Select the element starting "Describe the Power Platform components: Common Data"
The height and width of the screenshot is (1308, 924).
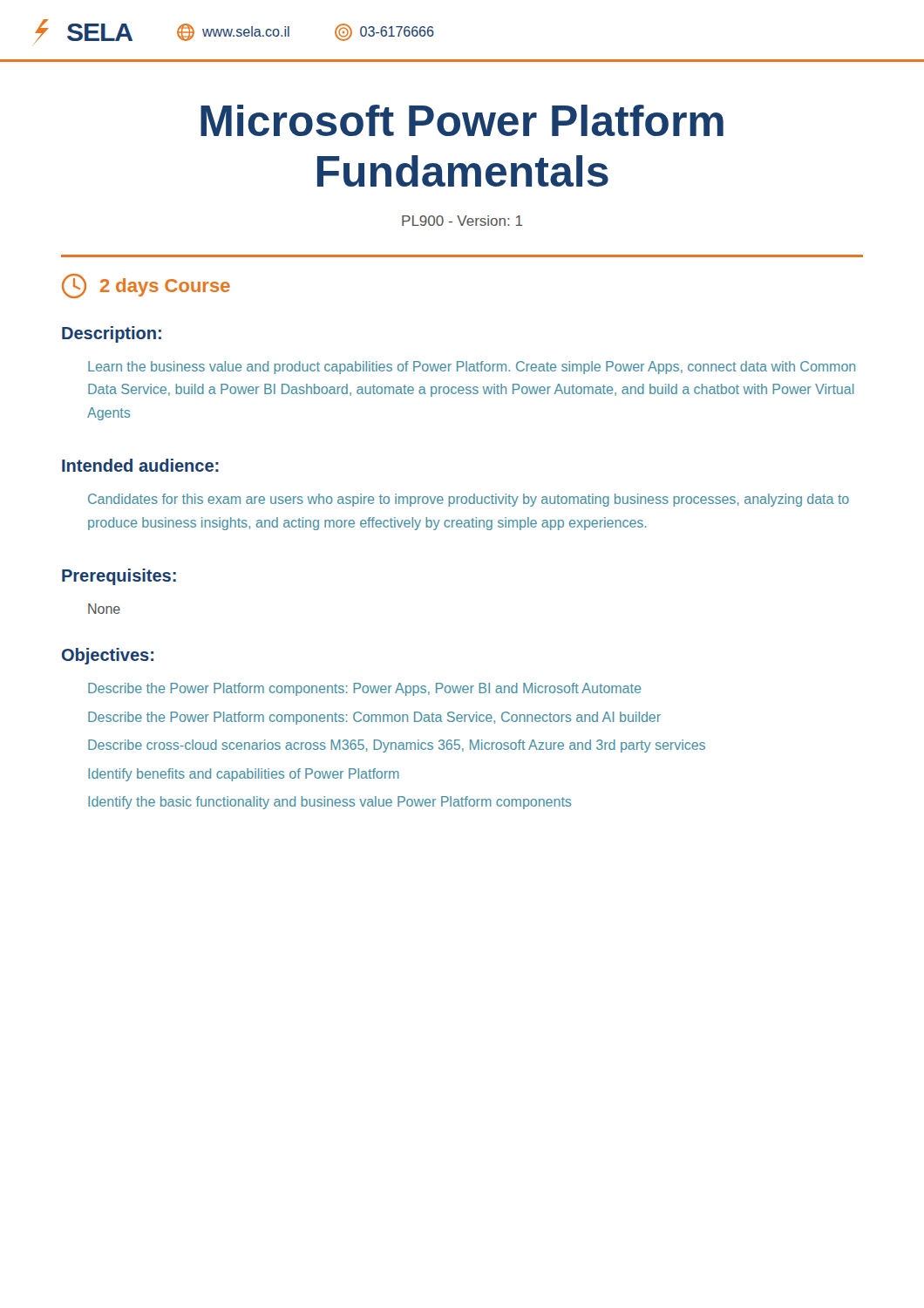(x=374, y=717)
